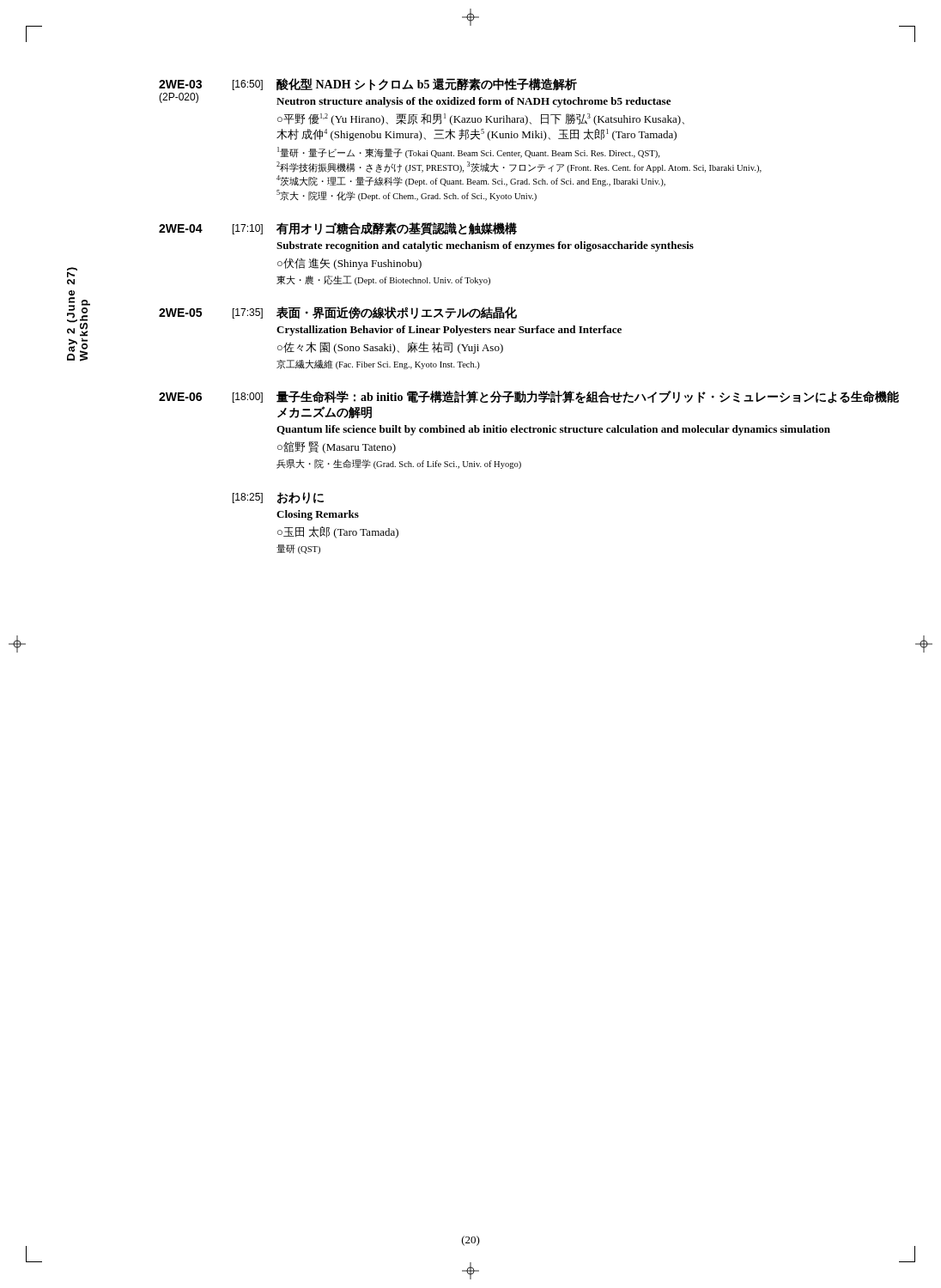Where is the passage that starts "[18:25] おわりに Closing Remarks ○玉田 太郎 (Taro Tamada)"?
The height and width of the screenshot is (1288, 941).
[278, 498]
